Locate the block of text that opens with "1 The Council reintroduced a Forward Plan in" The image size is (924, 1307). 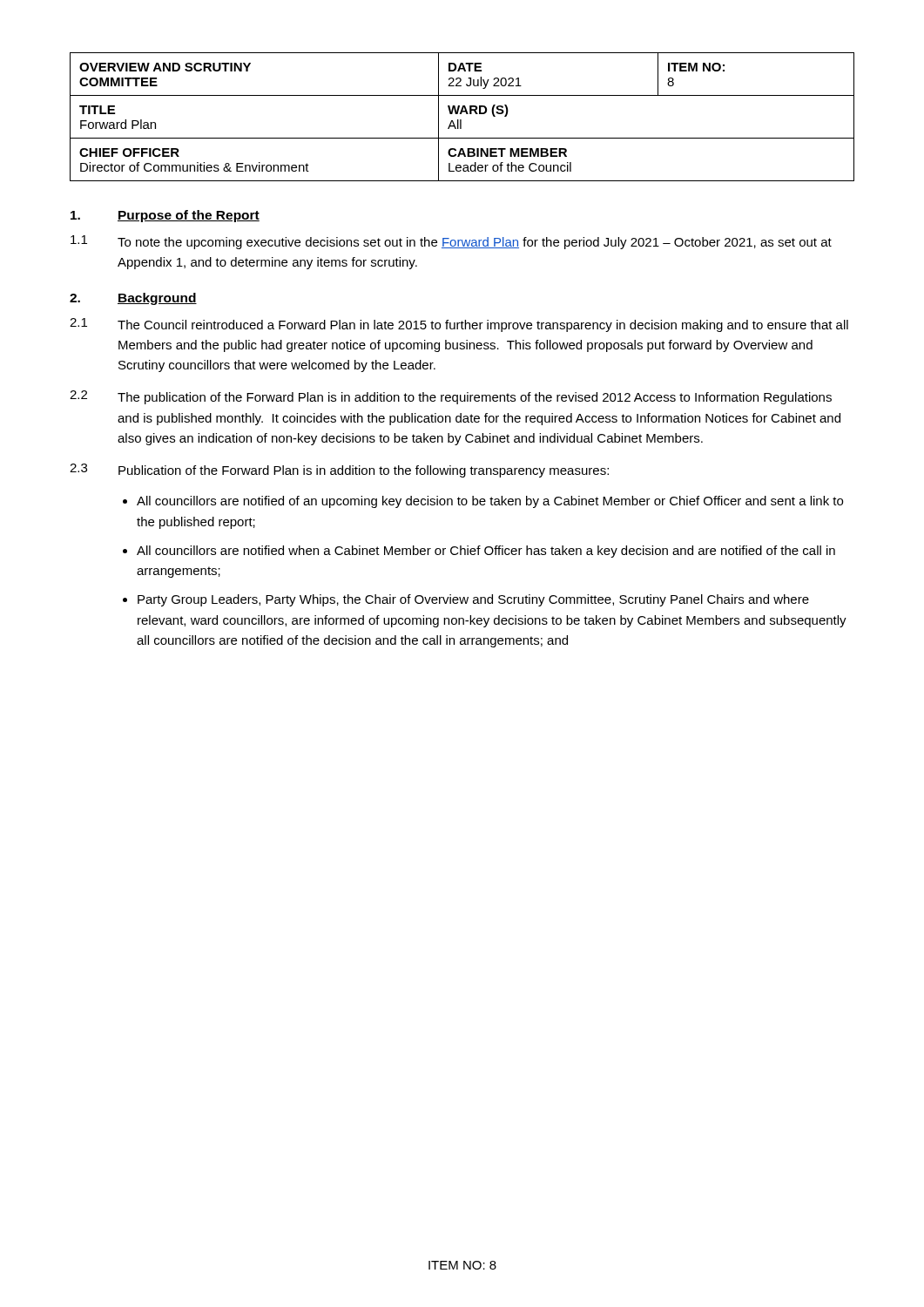tap(462, 344)
